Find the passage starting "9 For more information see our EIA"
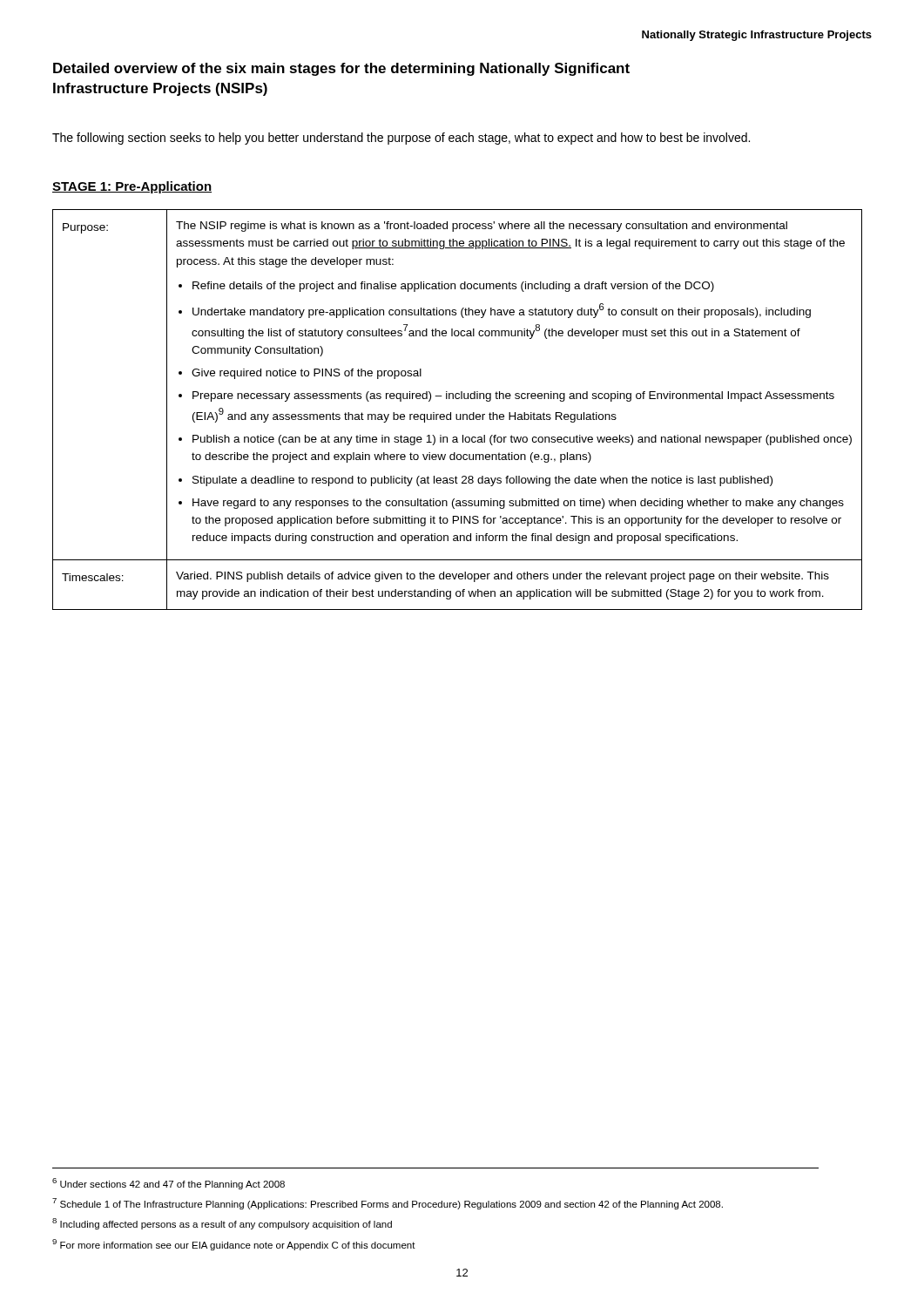The height and width of the screenshot is (1307, 924). (x=234, y=1245)
